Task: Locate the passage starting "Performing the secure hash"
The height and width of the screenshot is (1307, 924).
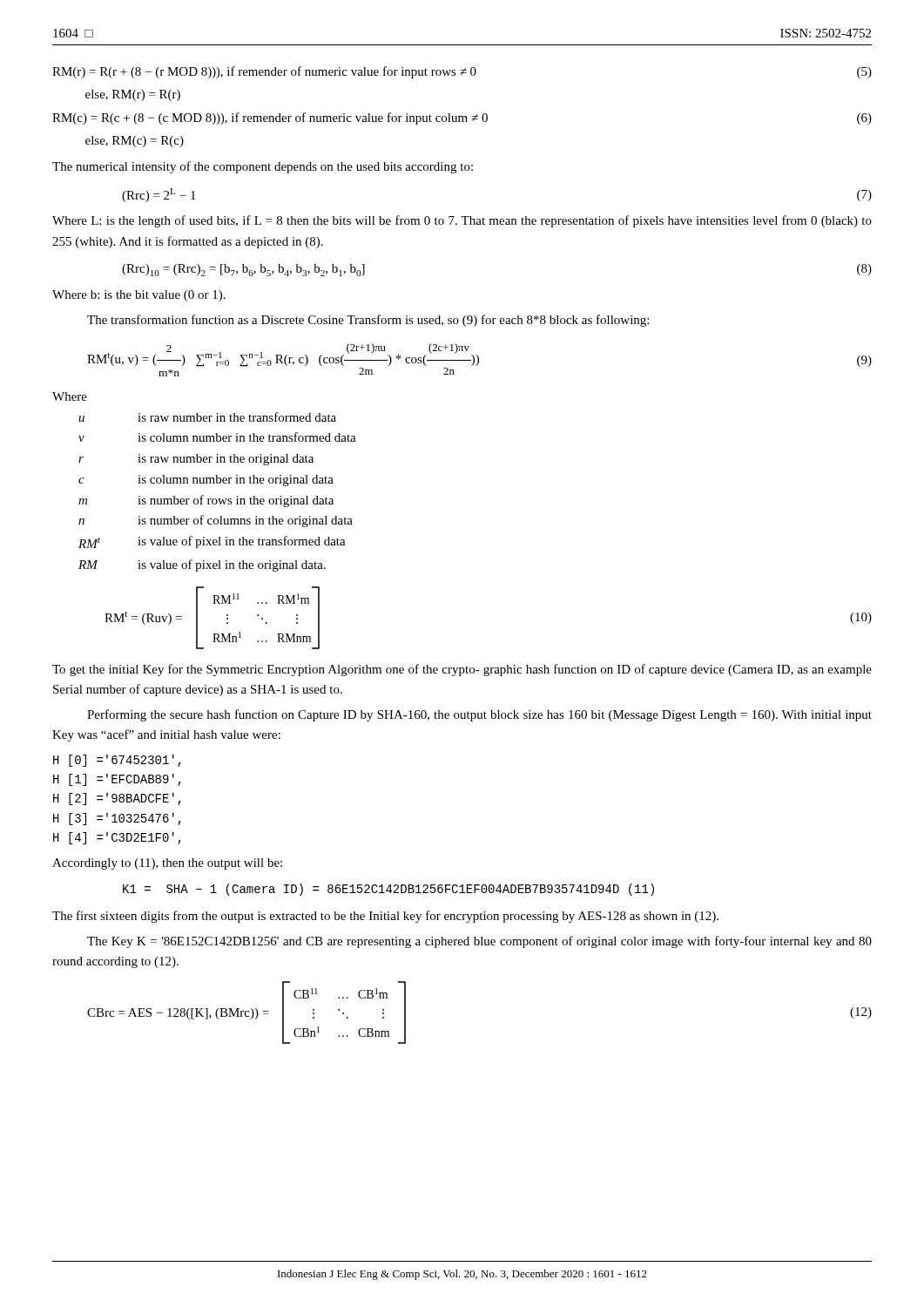Action: pyautogui.click(x=462, y=725)
